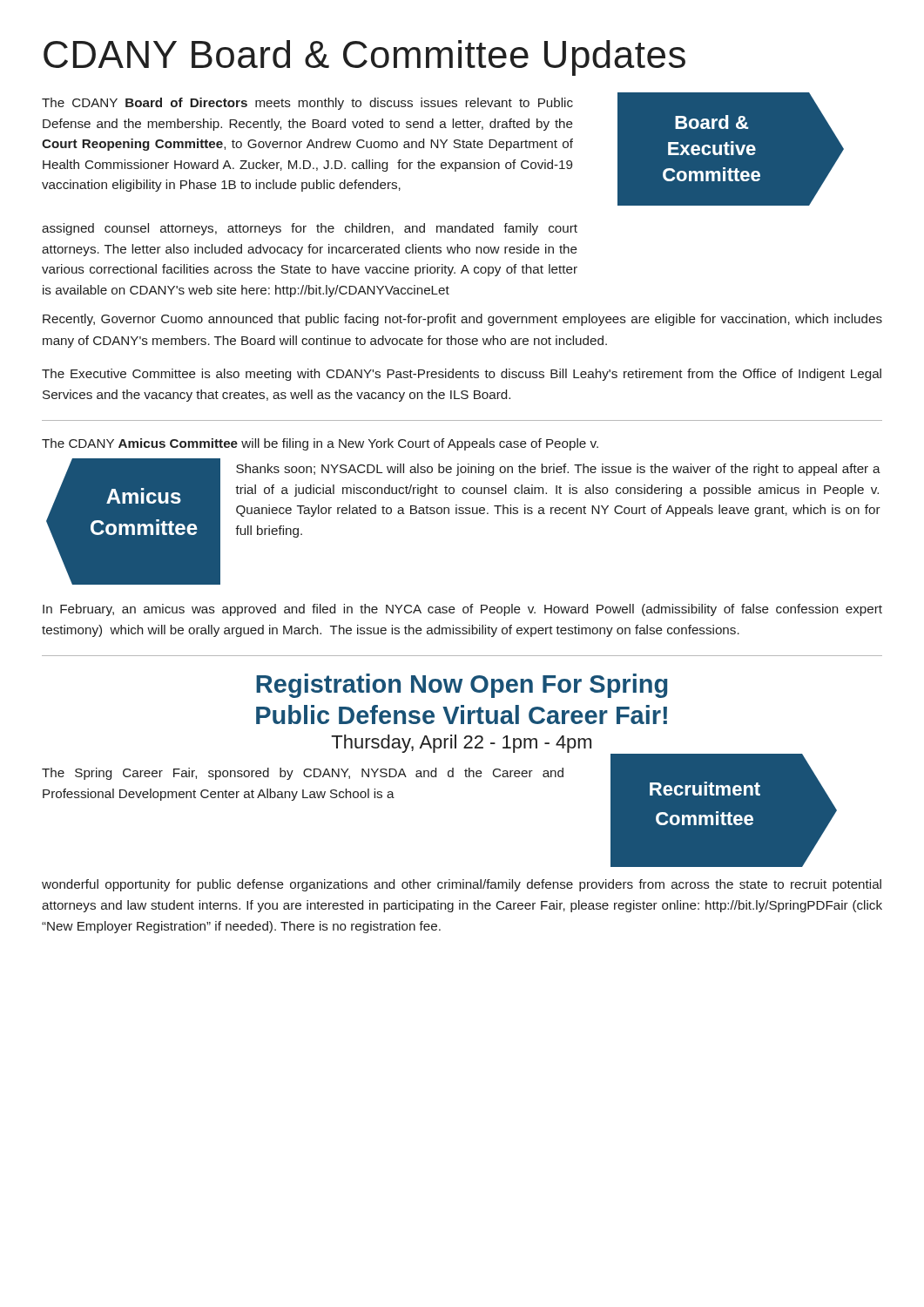Find the block on this page that starts "Thursday, April 22 - 1pm -"
Image resolution: width=924 pixels, height=1307 pixels.
point(462,742)
